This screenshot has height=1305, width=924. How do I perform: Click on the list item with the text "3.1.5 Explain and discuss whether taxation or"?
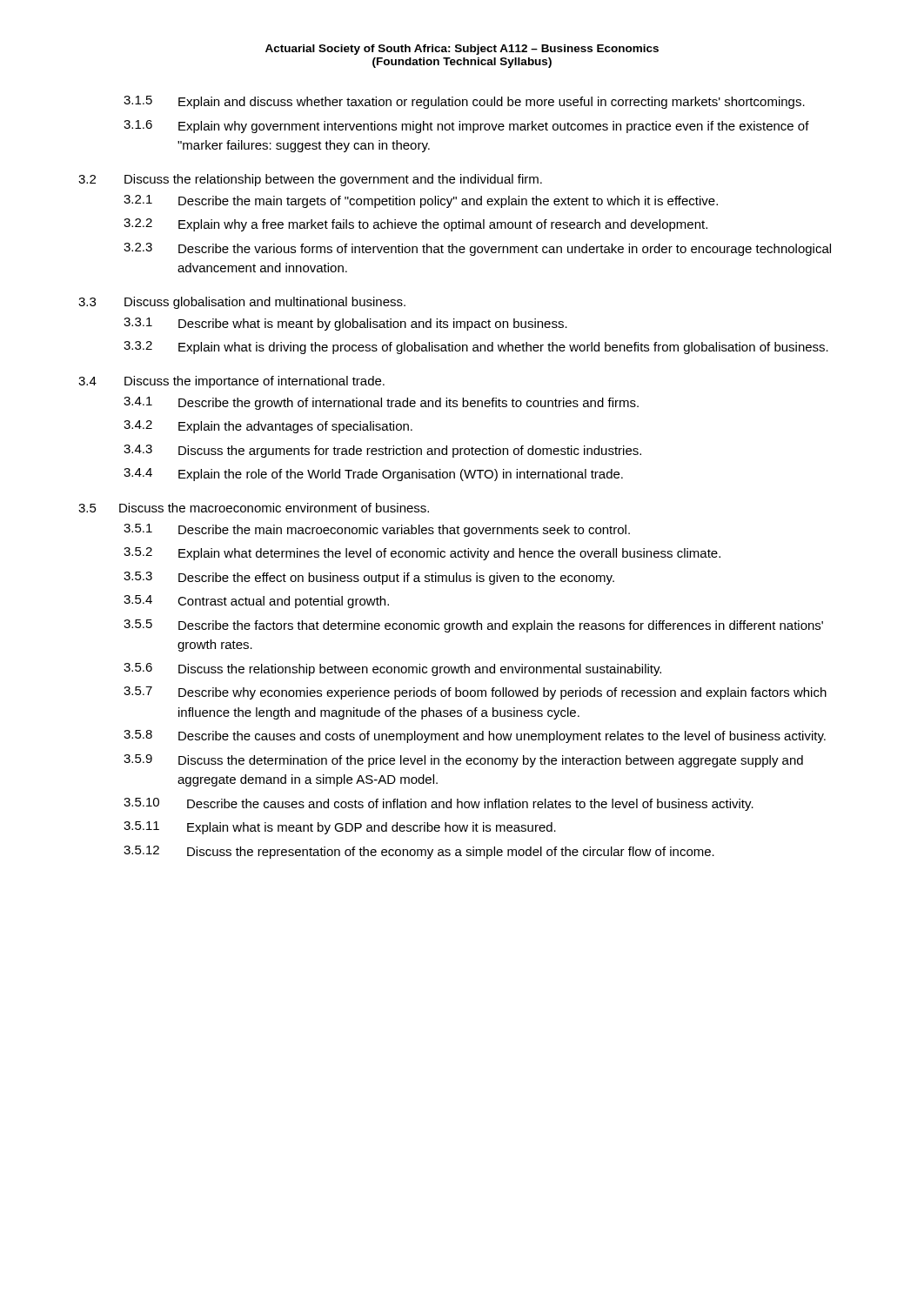coord(464,102)
